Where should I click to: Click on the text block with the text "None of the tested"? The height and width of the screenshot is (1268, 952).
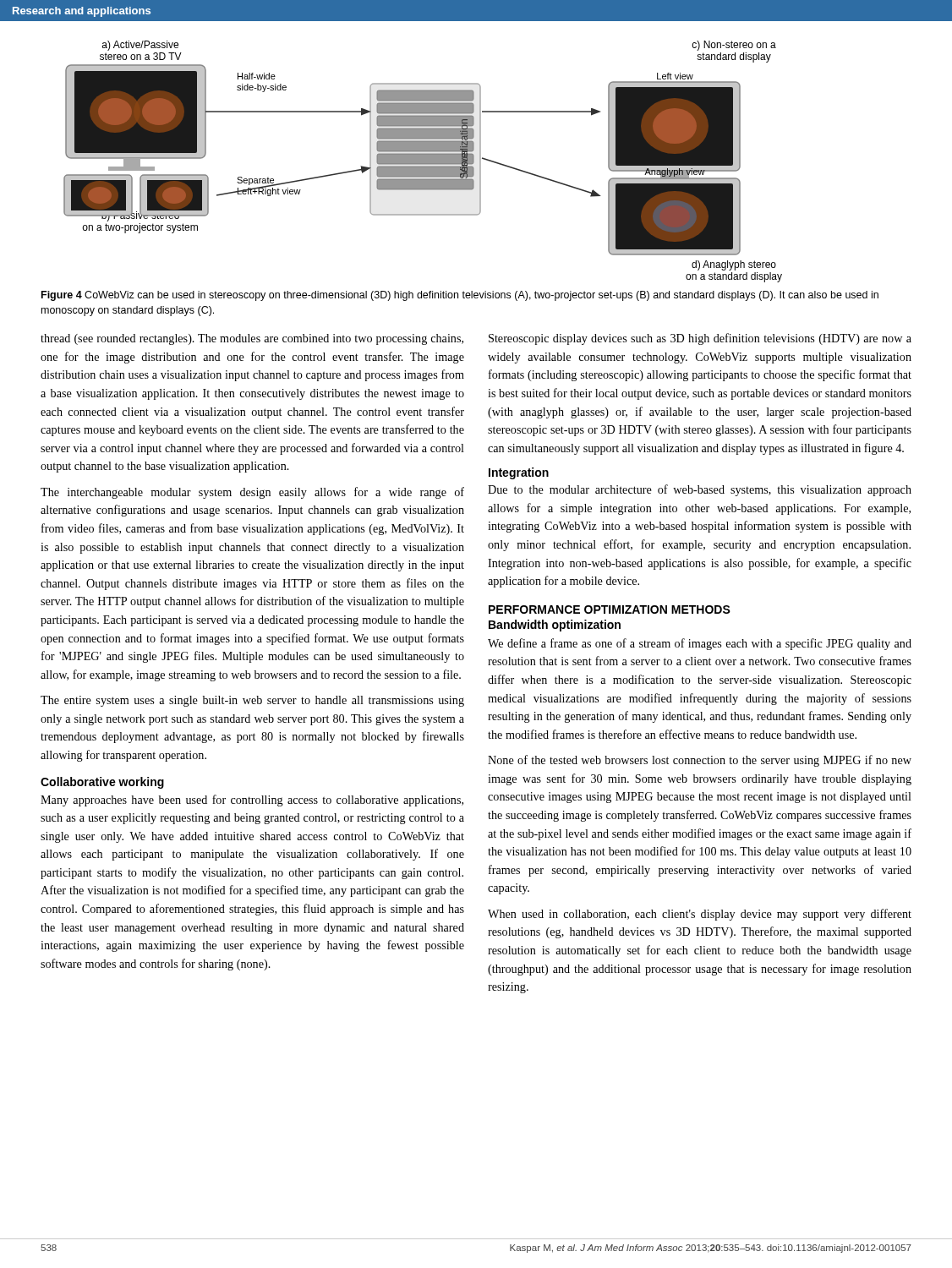click(700, 825)
